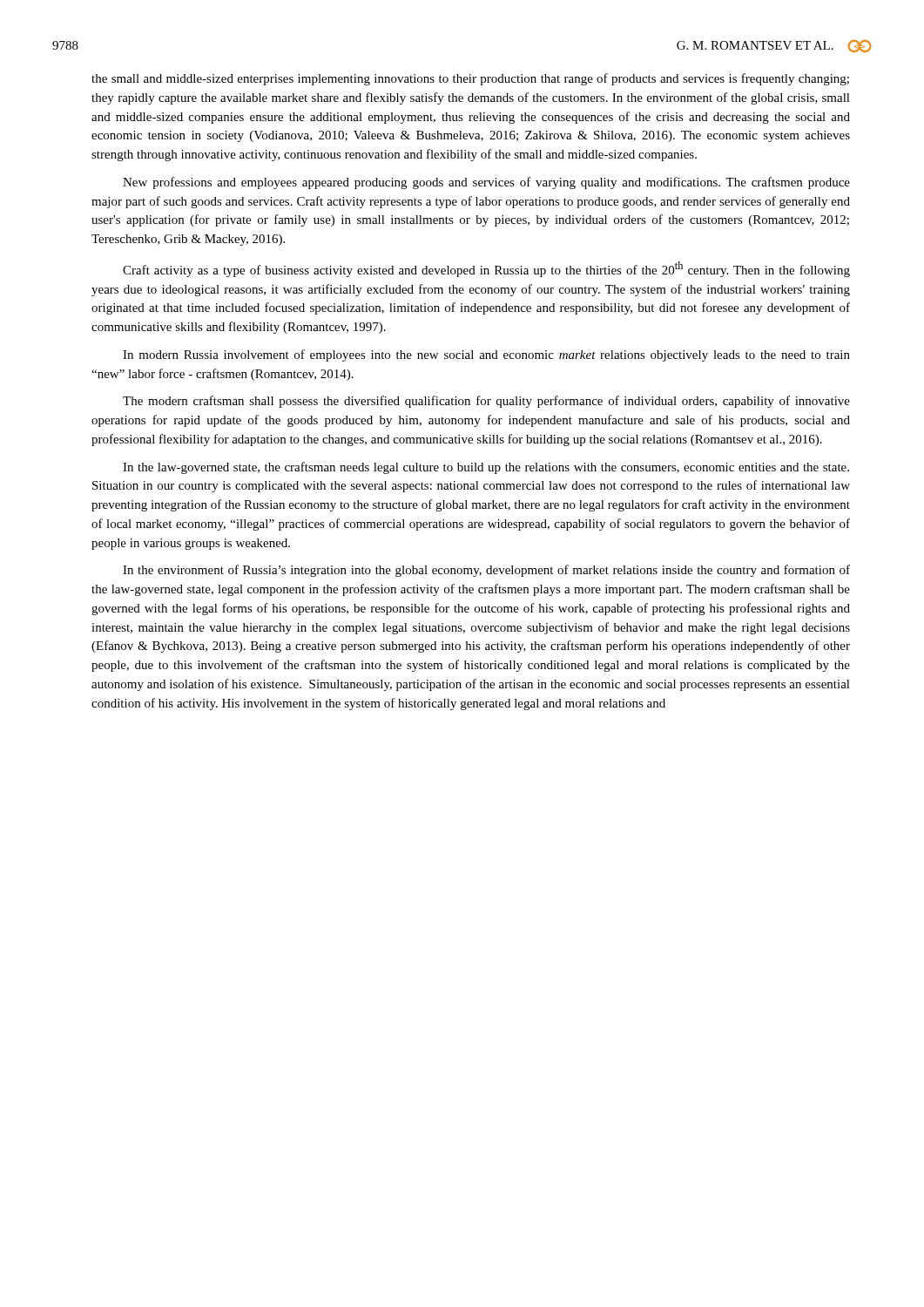Select the text block that reads "the small and middle-sized enterprises"

[x=471, y=117]
